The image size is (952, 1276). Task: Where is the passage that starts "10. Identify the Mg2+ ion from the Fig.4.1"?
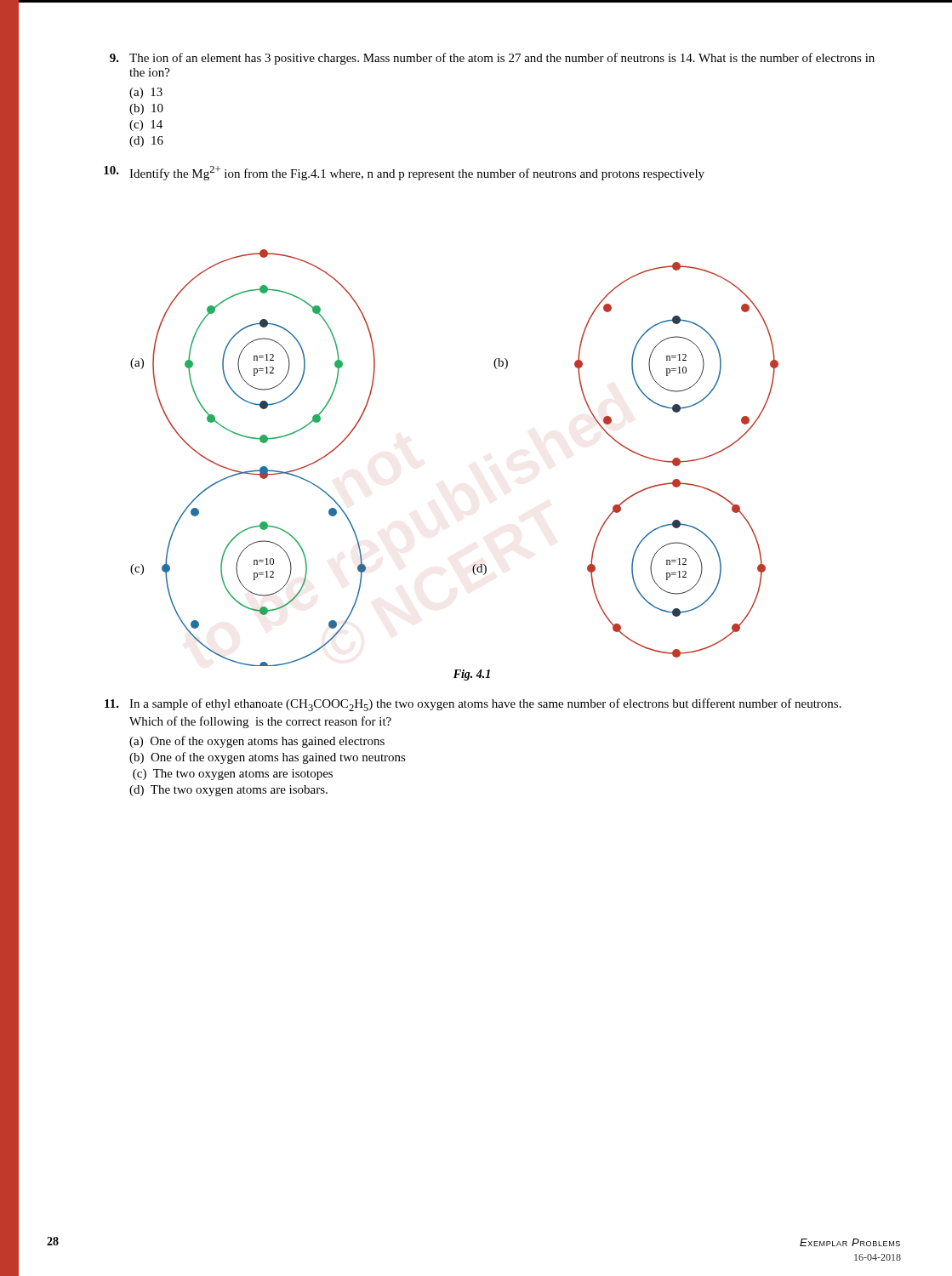[472, 172]
